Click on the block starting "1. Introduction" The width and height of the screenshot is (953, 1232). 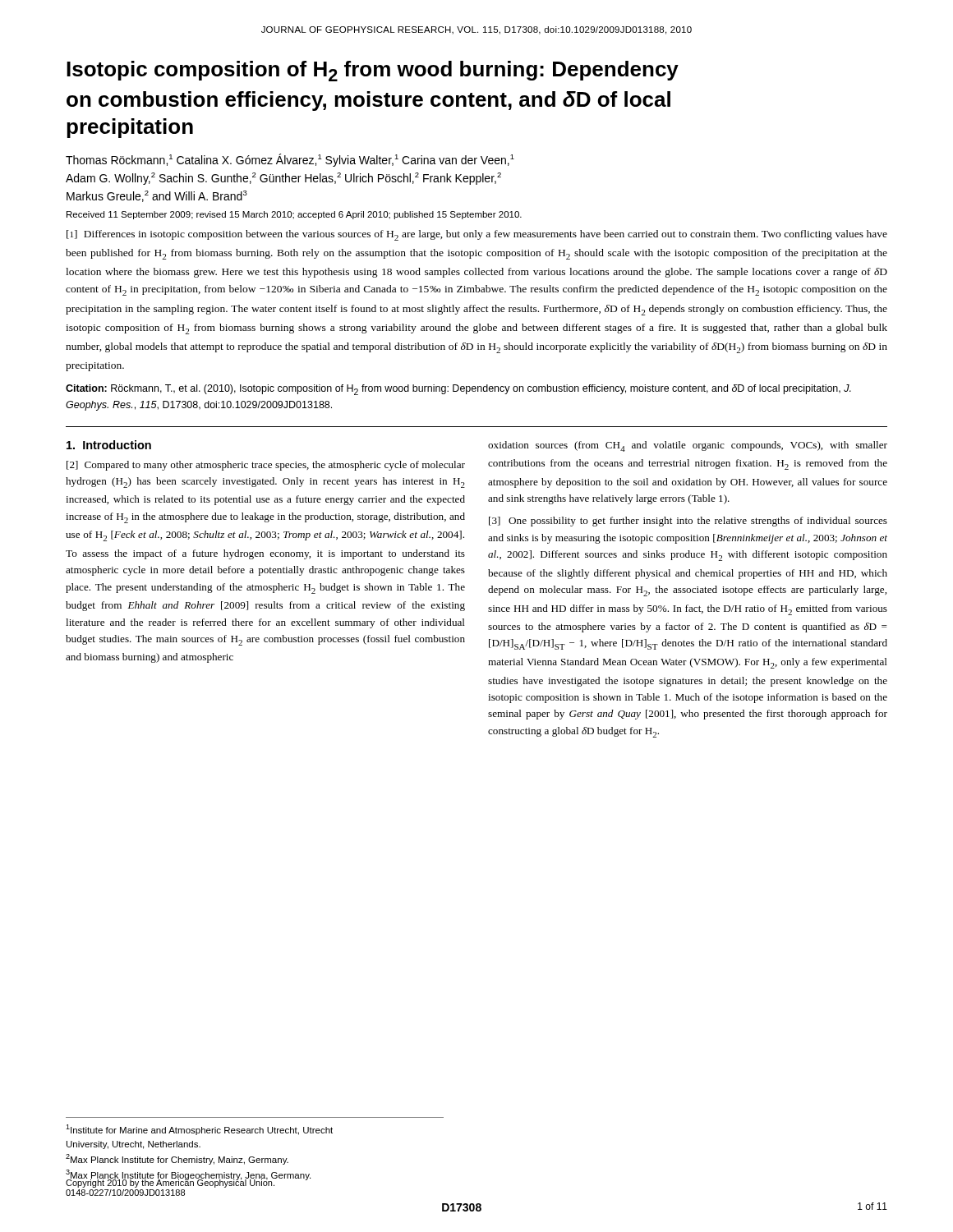click(x=109, y=445)
